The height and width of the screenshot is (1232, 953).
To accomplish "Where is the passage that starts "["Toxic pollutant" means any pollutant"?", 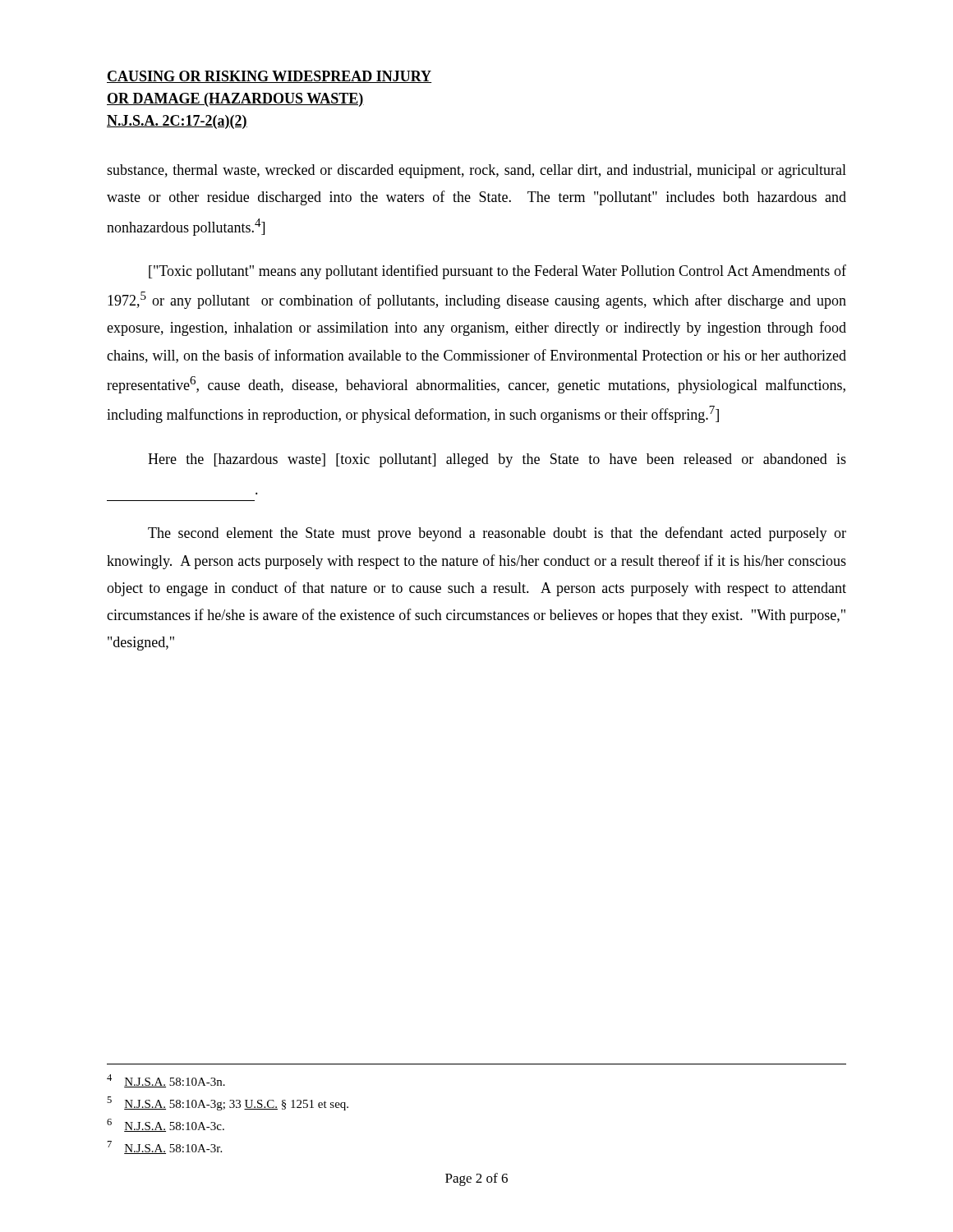I will click(476, 343).
